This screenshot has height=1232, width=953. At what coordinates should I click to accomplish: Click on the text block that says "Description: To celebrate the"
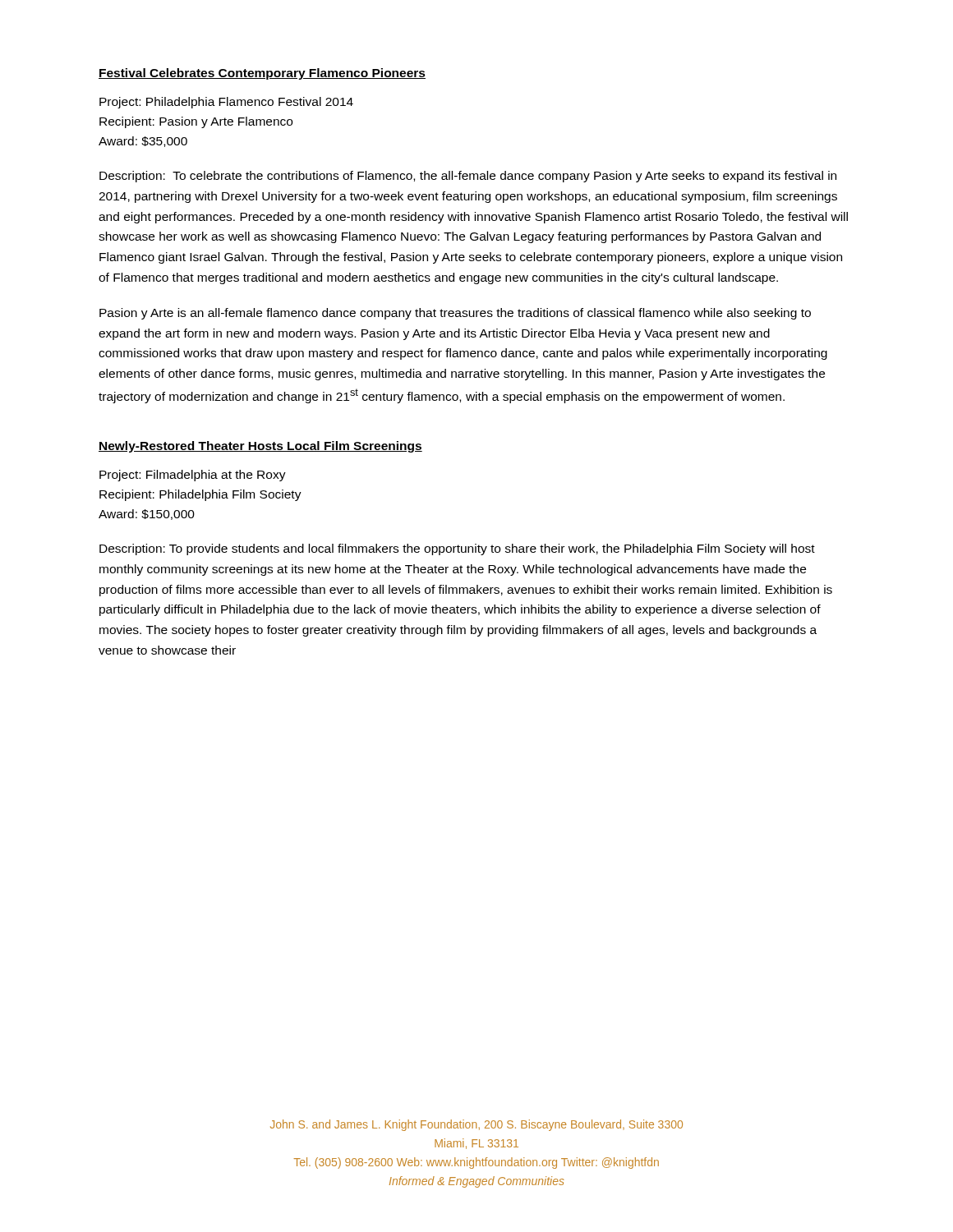pyautogui.click(x=474, y=226)
